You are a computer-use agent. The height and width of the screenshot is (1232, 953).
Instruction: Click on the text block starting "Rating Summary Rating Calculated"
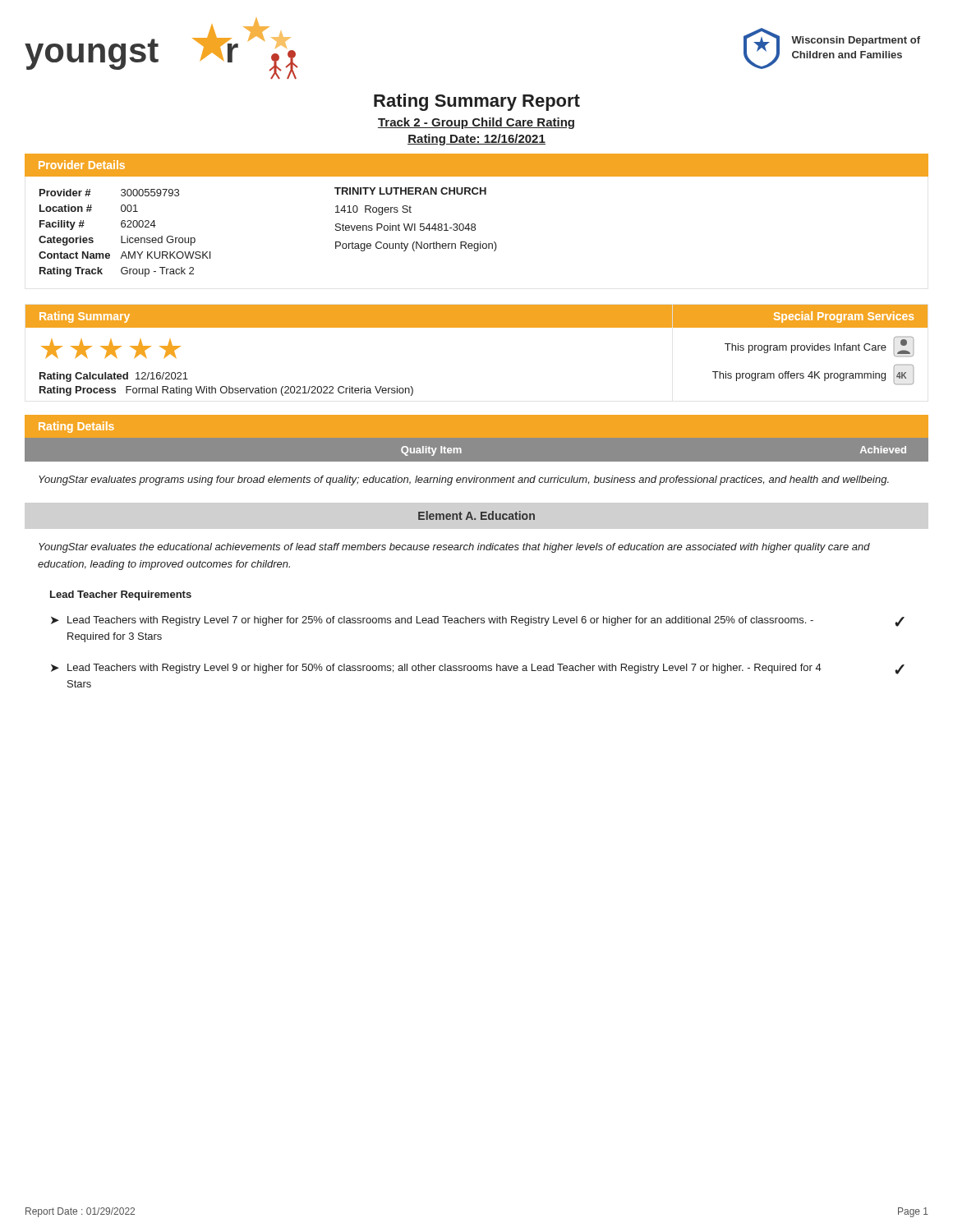pos(349,316)
